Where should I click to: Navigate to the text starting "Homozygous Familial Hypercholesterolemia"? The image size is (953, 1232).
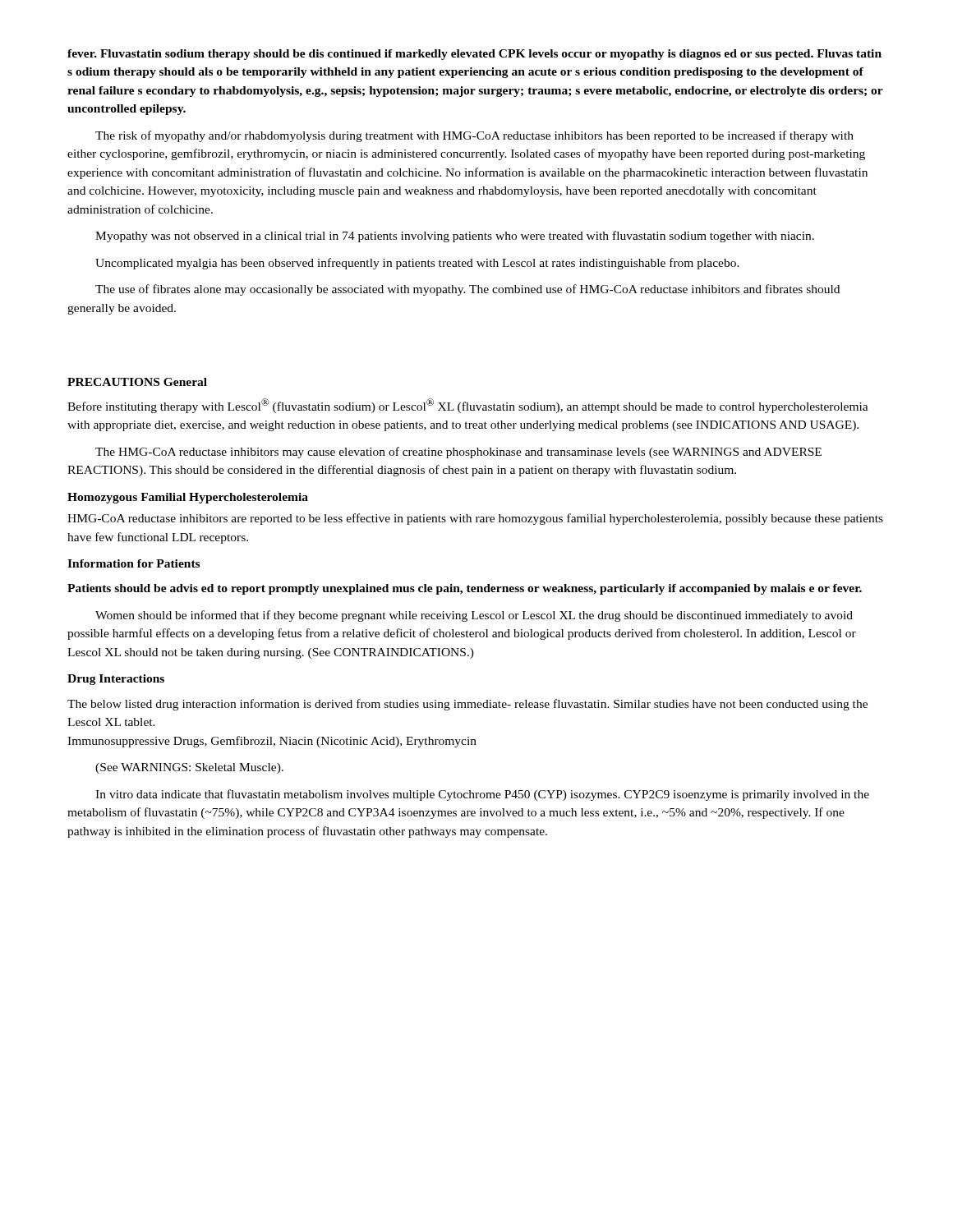[188, 497]
